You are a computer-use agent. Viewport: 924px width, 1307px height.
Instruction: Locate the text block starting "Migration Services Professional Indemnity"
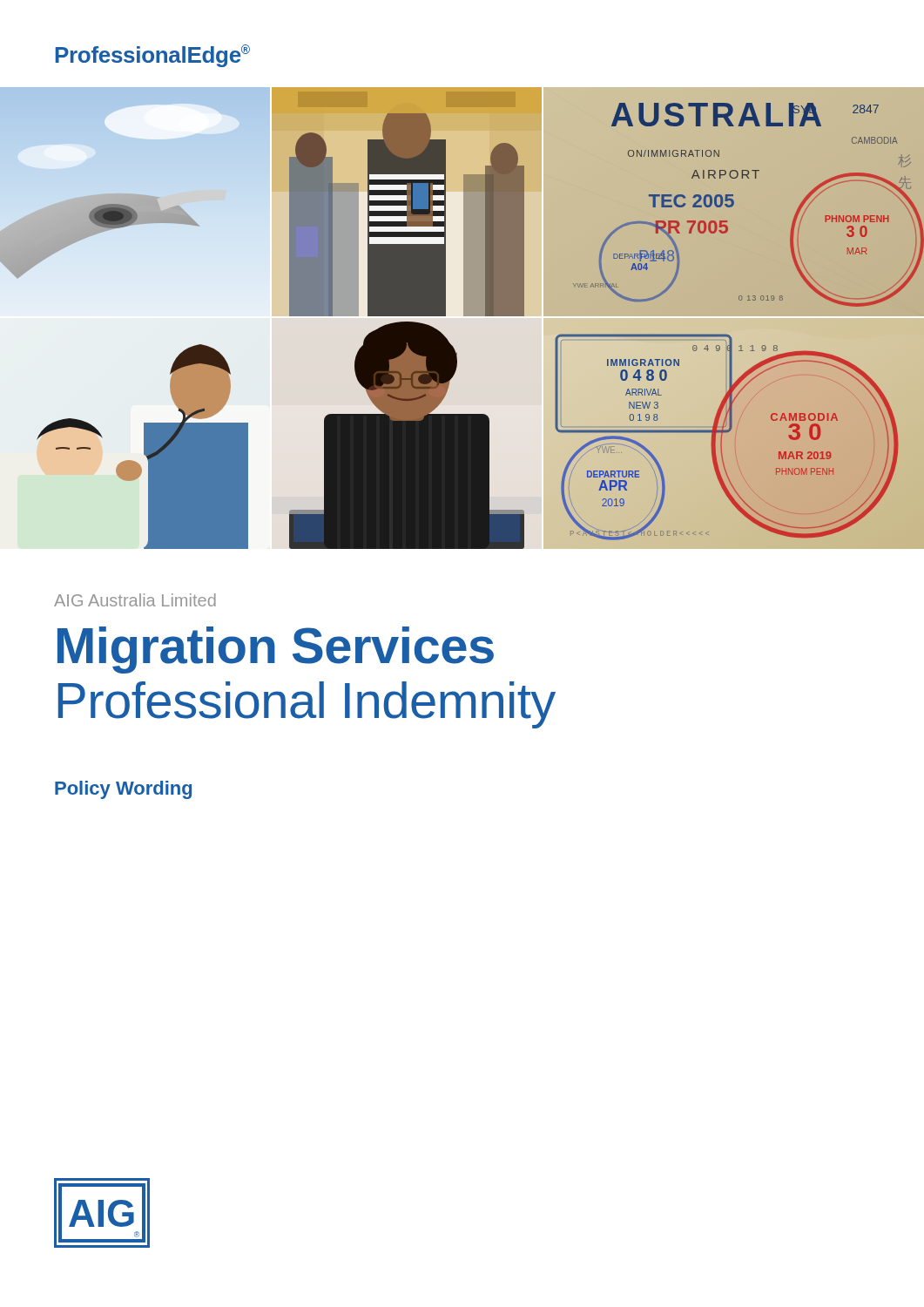point(305,673)
